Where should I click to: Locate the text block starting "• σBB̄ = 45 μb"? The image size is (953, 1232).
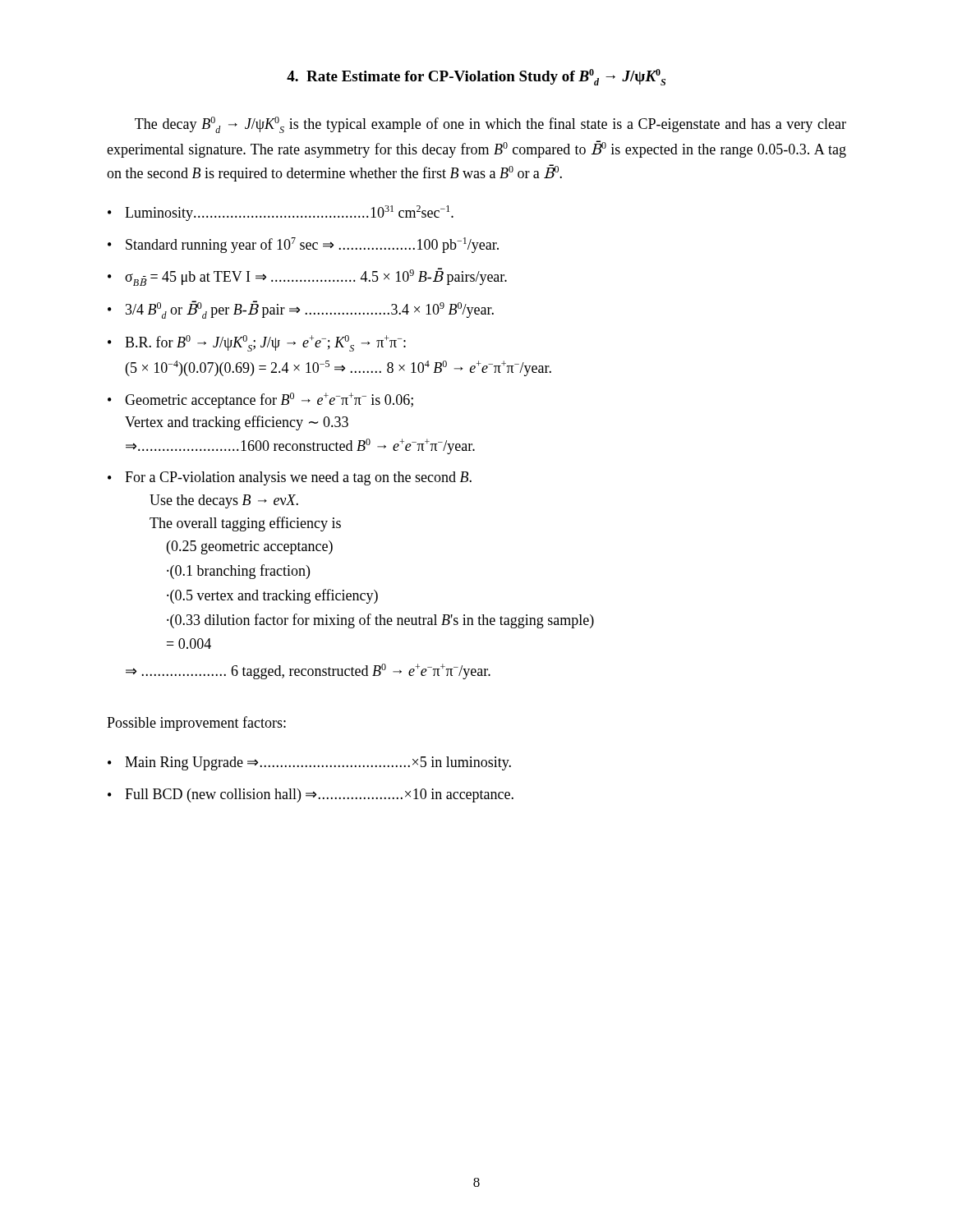(x=476, y=278)
